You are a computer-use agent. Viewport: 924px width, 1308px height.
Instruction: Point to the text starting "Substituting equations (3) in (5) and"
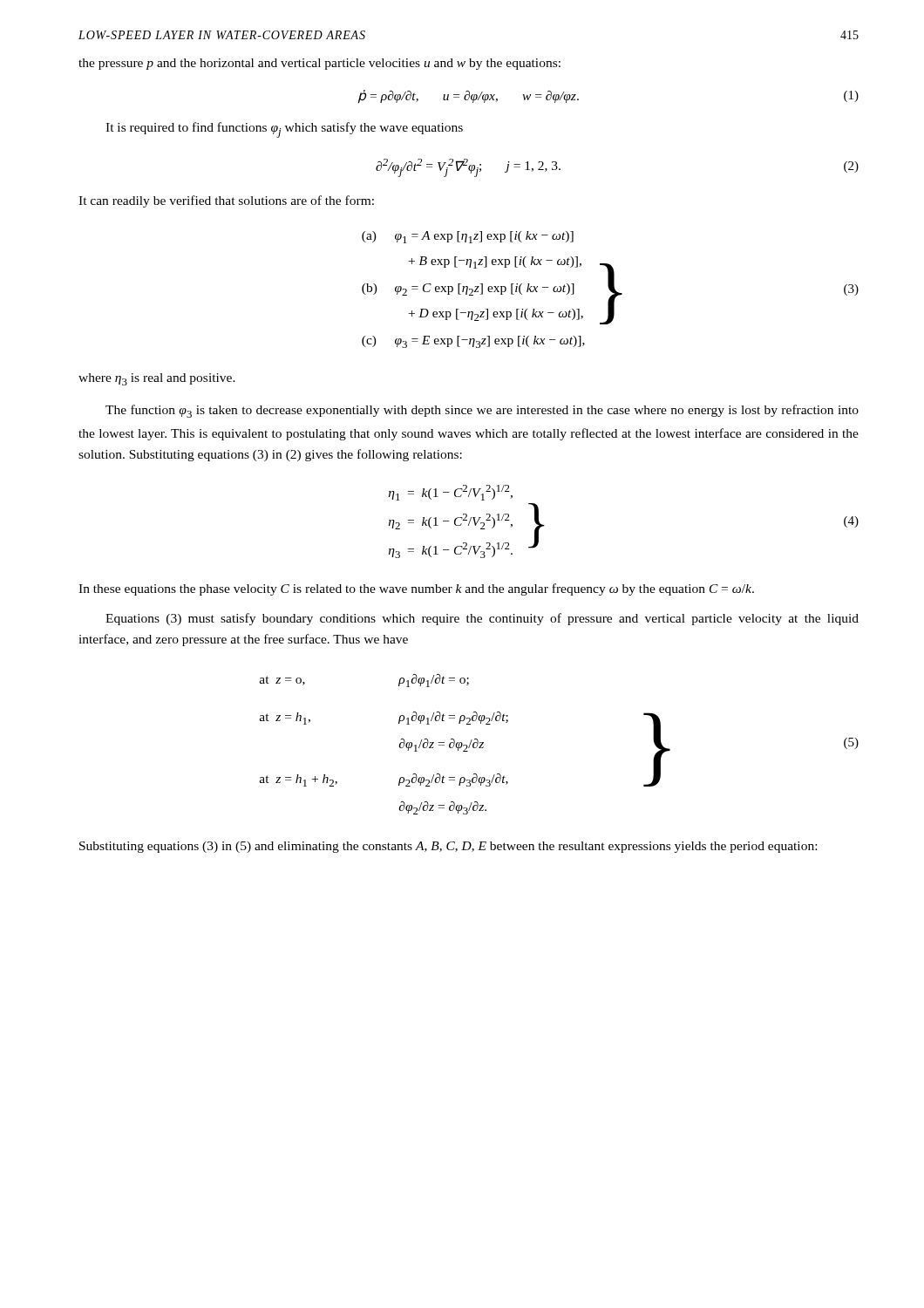pos(448,846)
